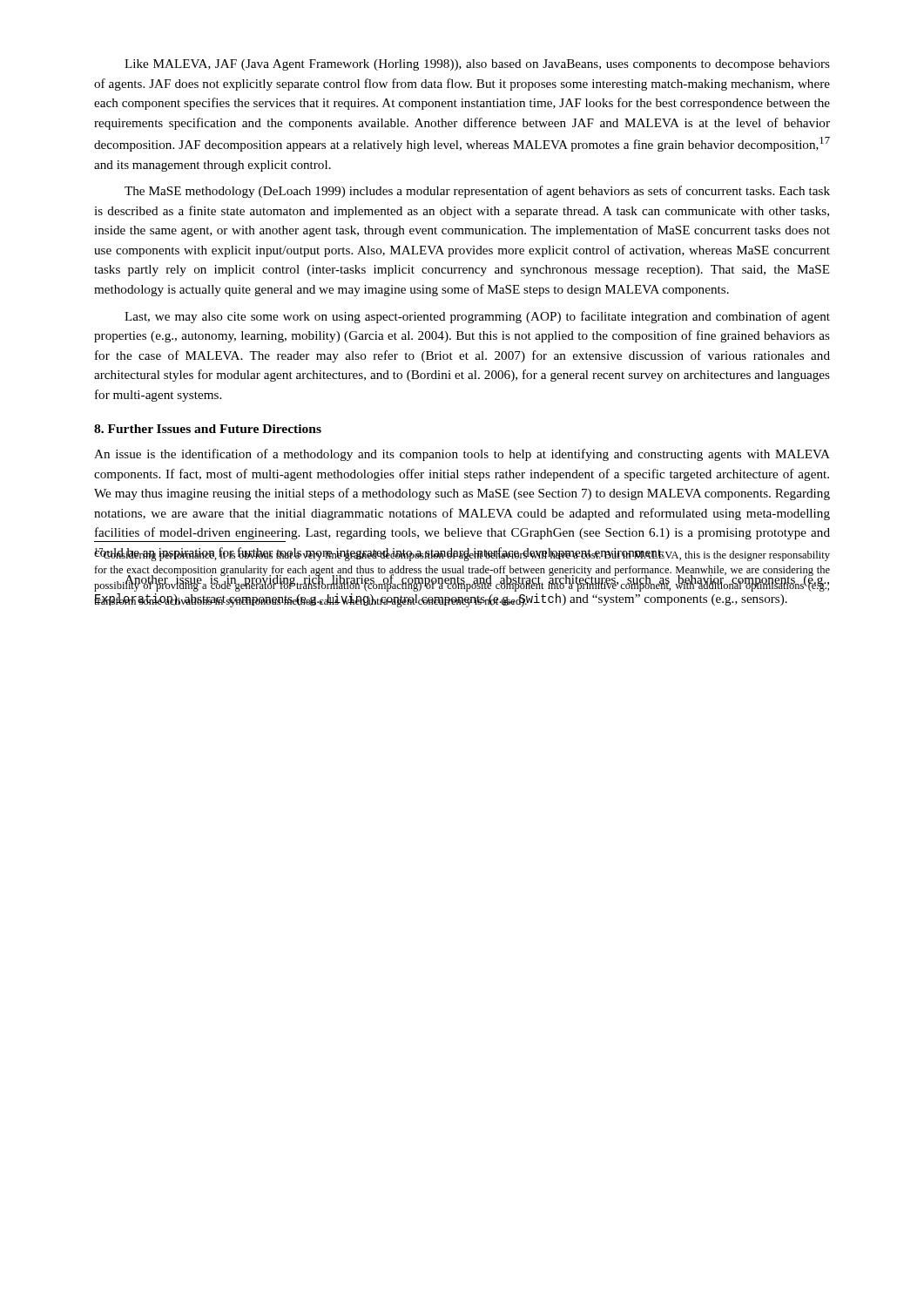Find the passage starting "Last, we may also cite"
Viewport: 924px width, 1307px height.
[462, 356]
